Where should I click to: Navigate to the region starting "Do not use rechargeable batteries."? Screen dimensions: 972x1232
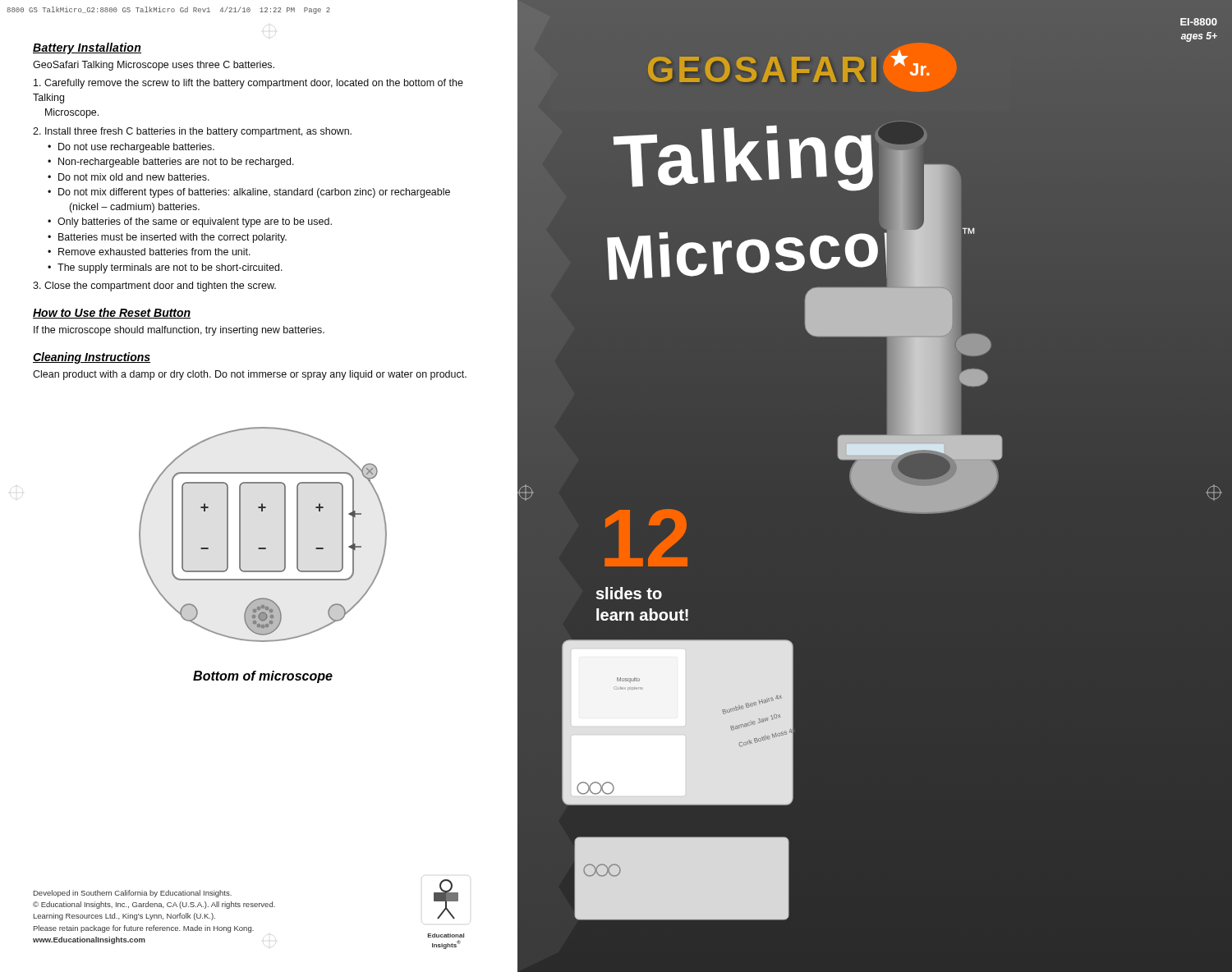point(136,147)
